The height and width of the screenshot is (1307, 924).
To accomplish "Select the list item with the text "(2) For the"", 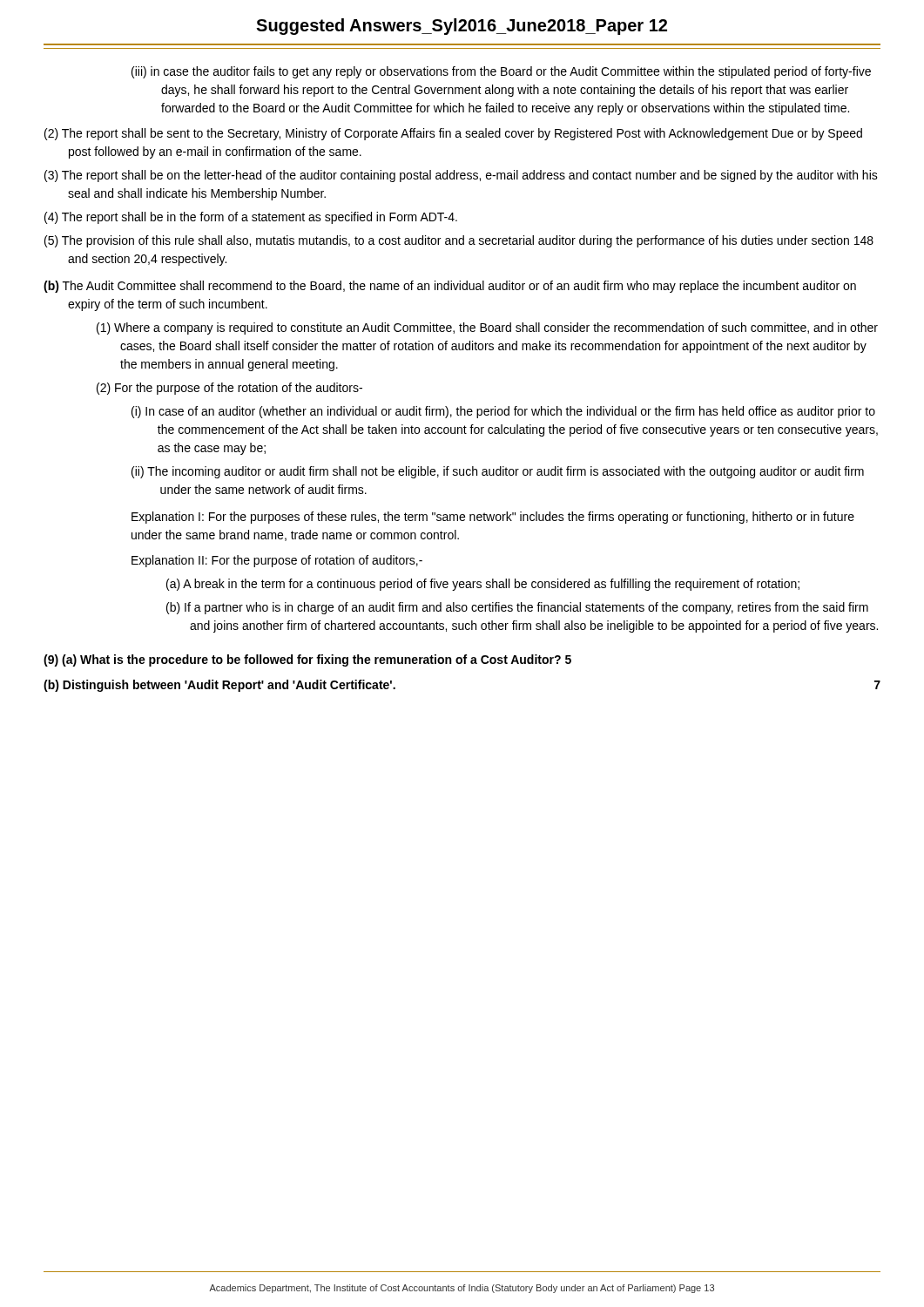I will [229, 389].
